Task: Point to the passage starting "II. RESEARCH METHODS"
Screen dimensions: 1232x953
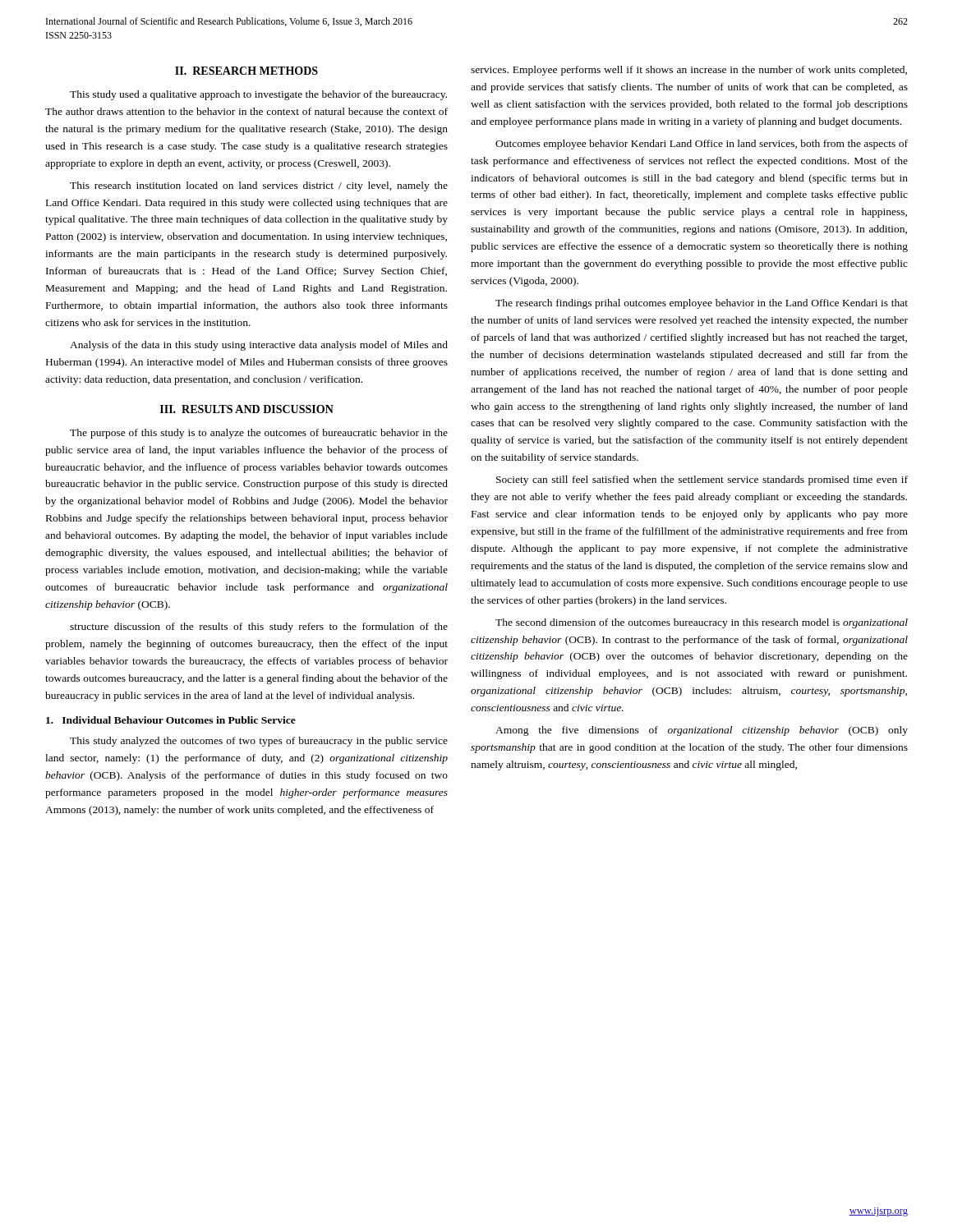Action: pos(246,71)
